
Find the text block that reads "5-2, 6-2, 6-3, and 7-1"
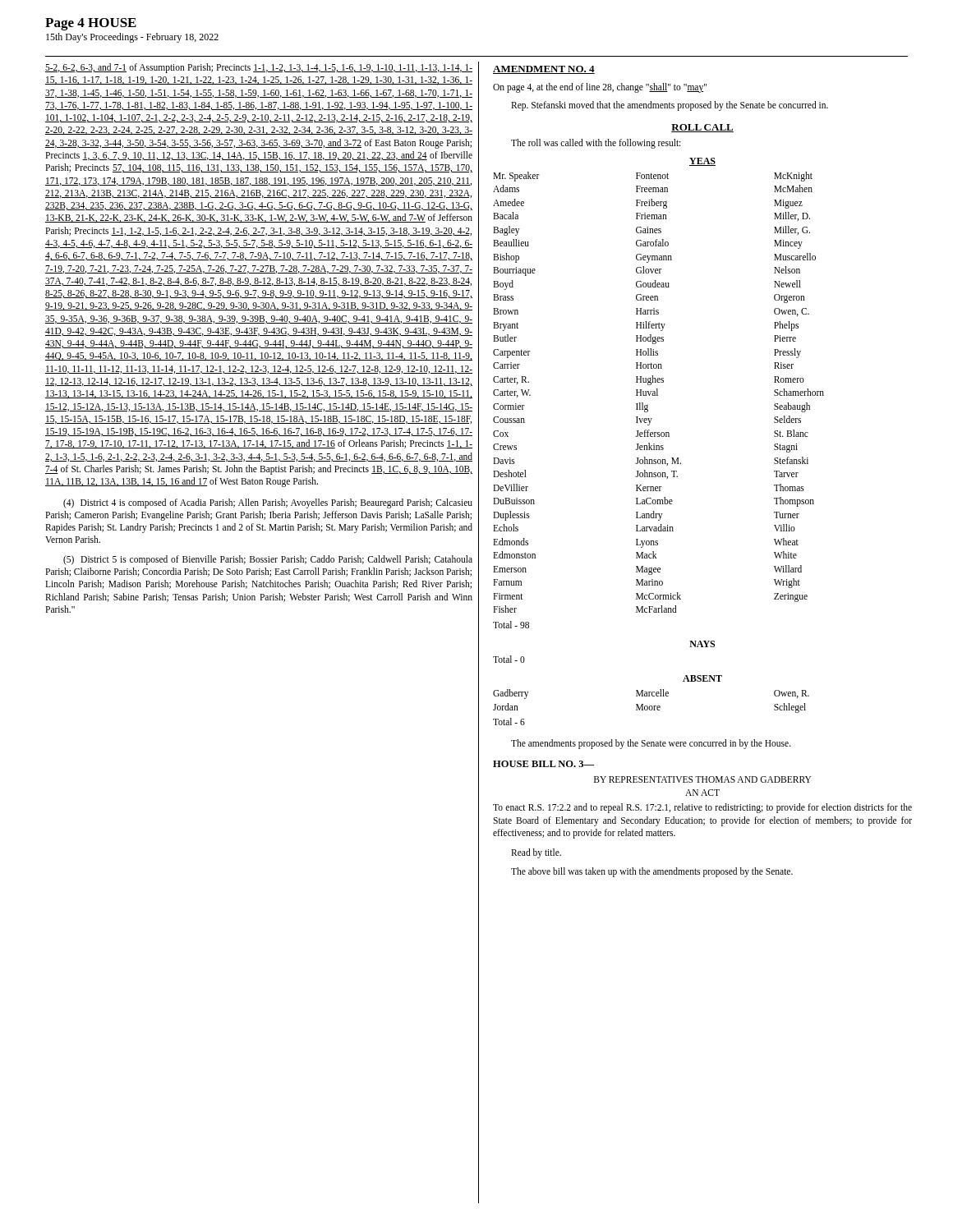point(259,274)
